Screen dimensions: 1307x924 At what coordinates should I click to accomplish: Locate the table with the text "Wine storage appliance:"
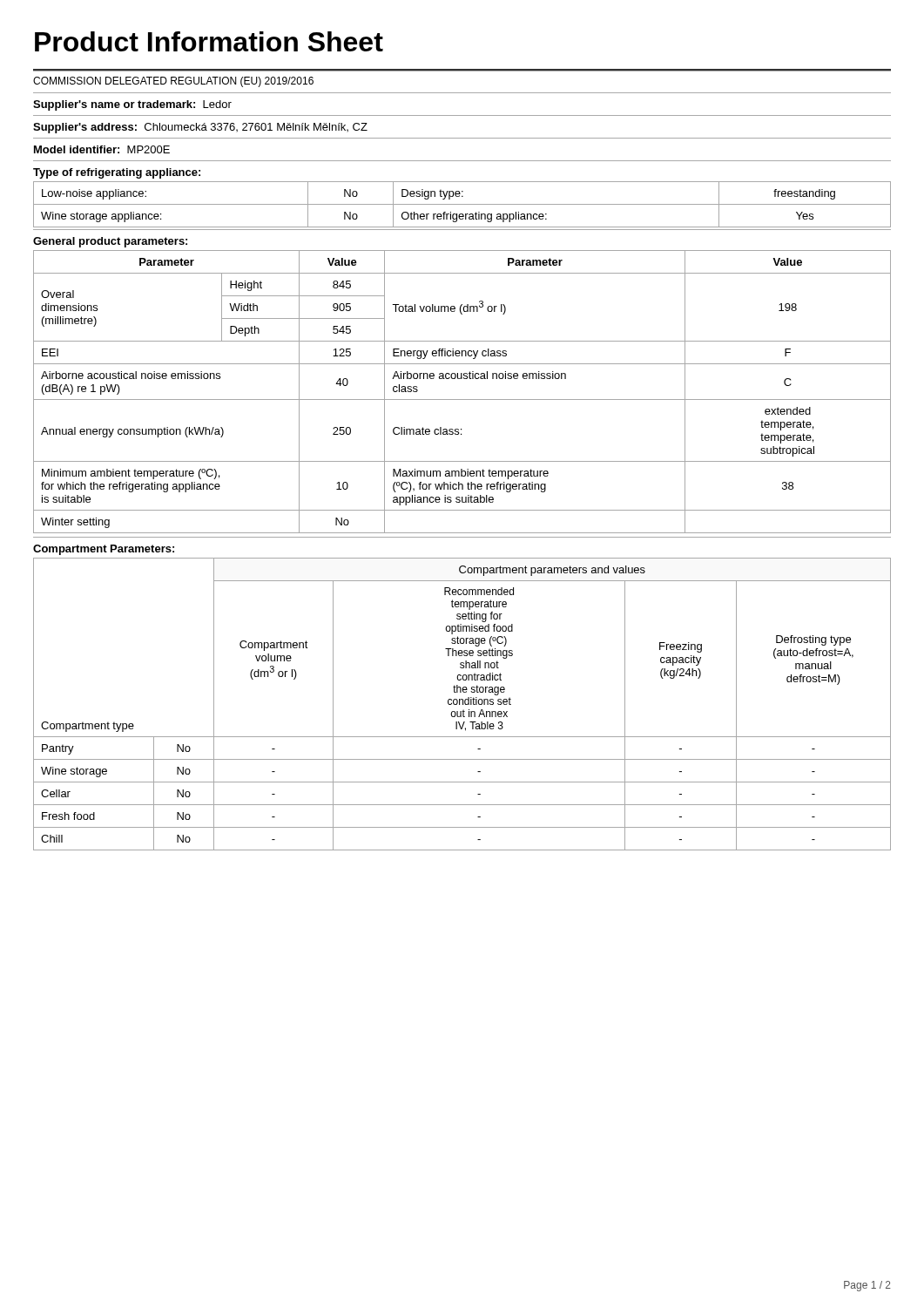[x=462, y=204]
